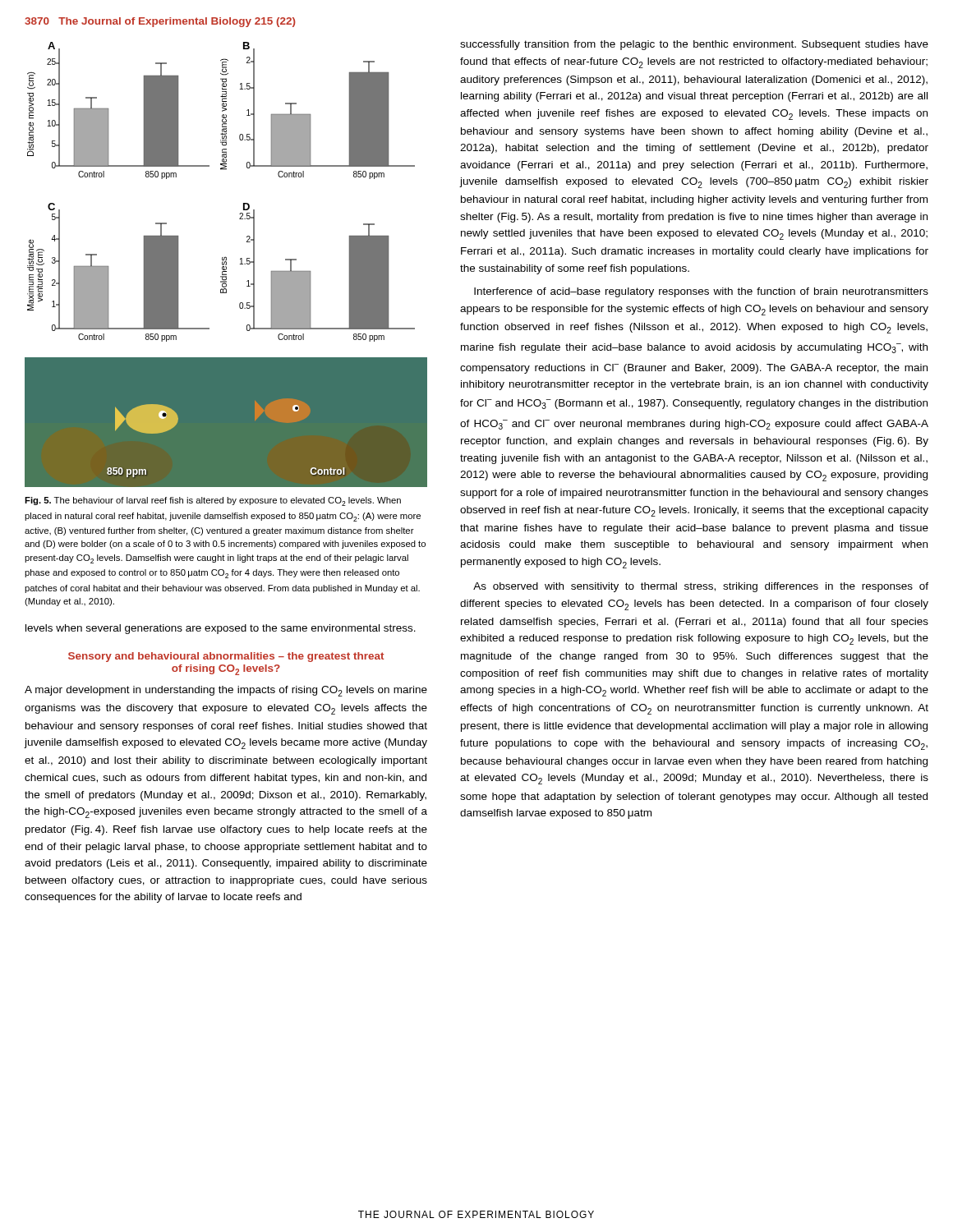This screenshot has height=1232, width=953.
Task: Find the region starting "successfully transition from the pelagic"
Action: pyautogui.click(x=694, y=429)
